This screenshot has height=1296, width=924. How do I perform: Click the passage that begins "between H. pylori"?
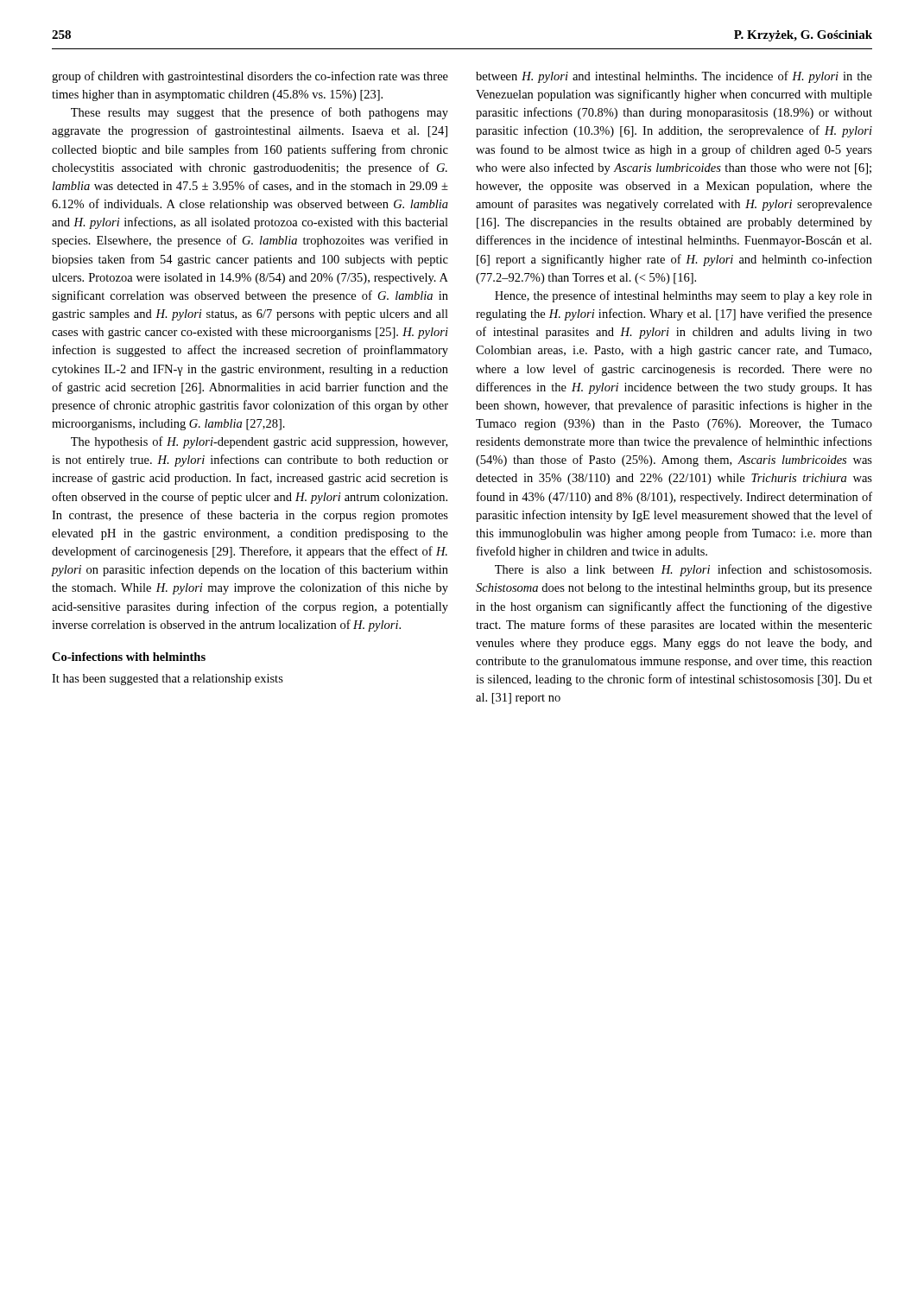click(x=674, y=387)
